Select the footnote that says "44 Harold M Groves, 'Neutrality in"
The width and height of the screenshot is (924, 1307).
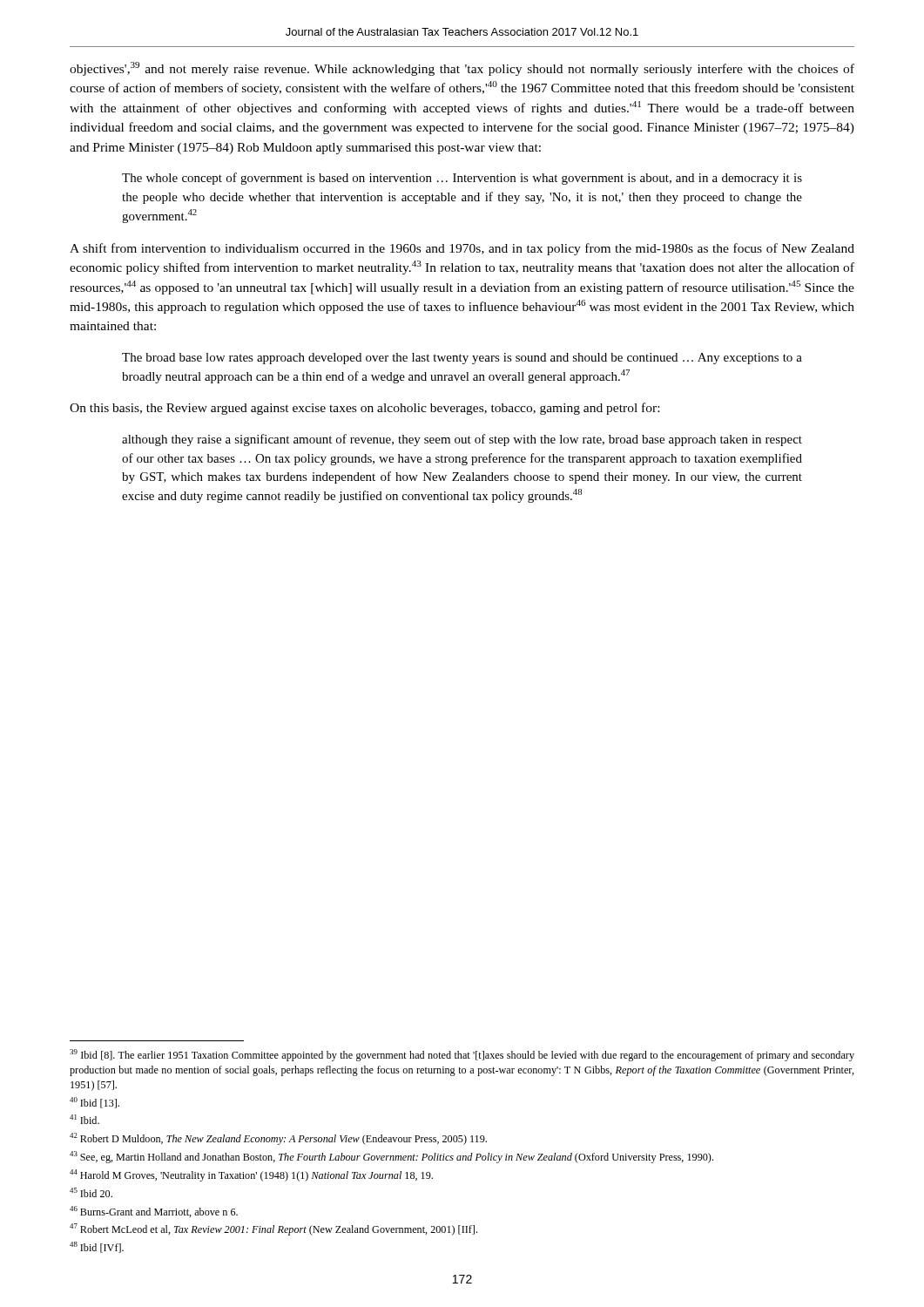252,1175
